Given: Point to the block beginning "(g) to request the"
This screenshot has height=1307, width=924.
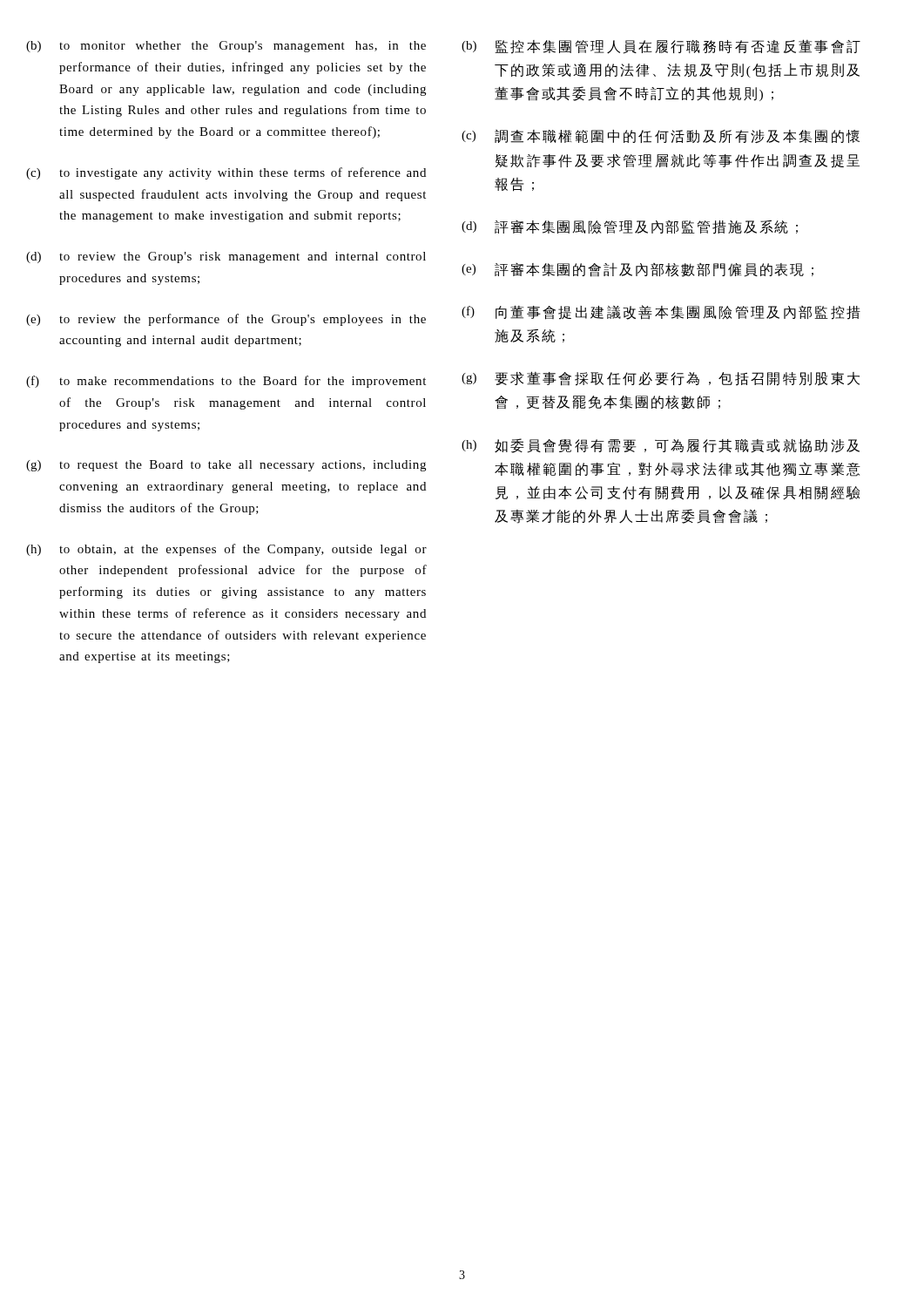Looking at the screenshot, I should pos(226,487).
